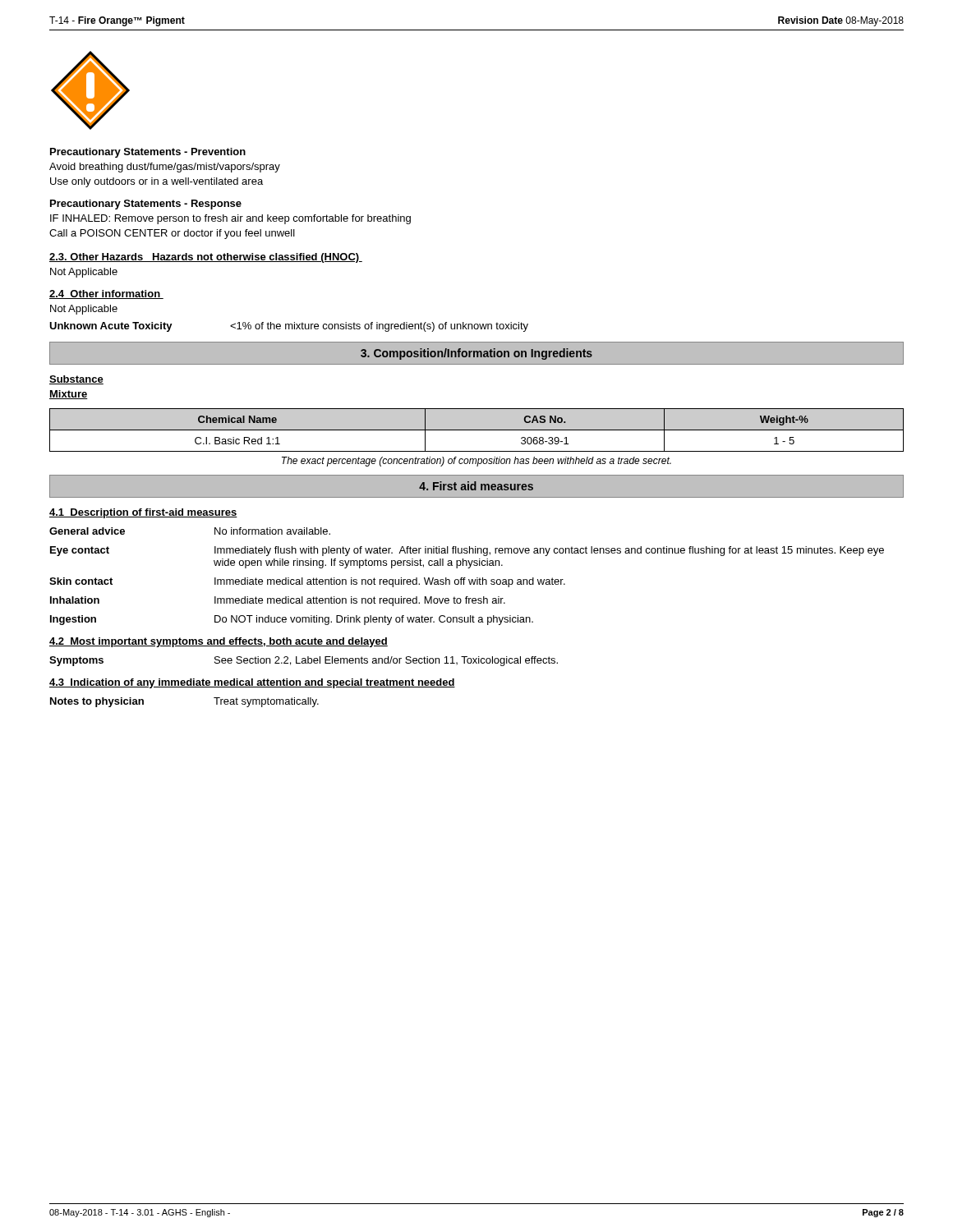Click the passage that begins "Inhalation Immediate medical attention is"
This screenshot has height=1232, width=953.
tap(277, 600)
